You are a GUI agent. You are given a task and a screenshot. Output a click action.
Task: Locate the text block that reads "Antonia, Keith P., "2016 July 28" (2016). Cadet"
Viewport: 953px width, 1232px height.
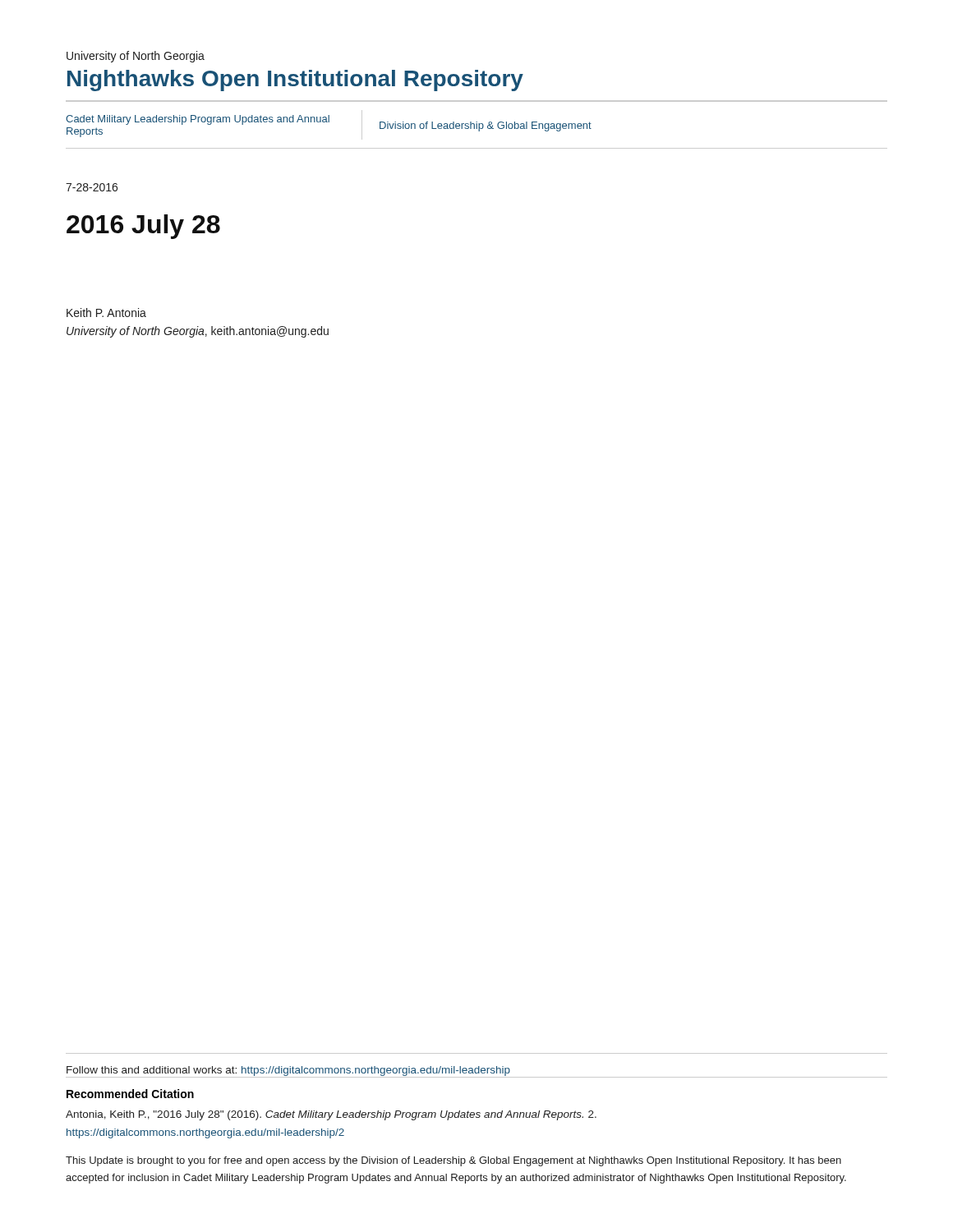point(331,1123)
